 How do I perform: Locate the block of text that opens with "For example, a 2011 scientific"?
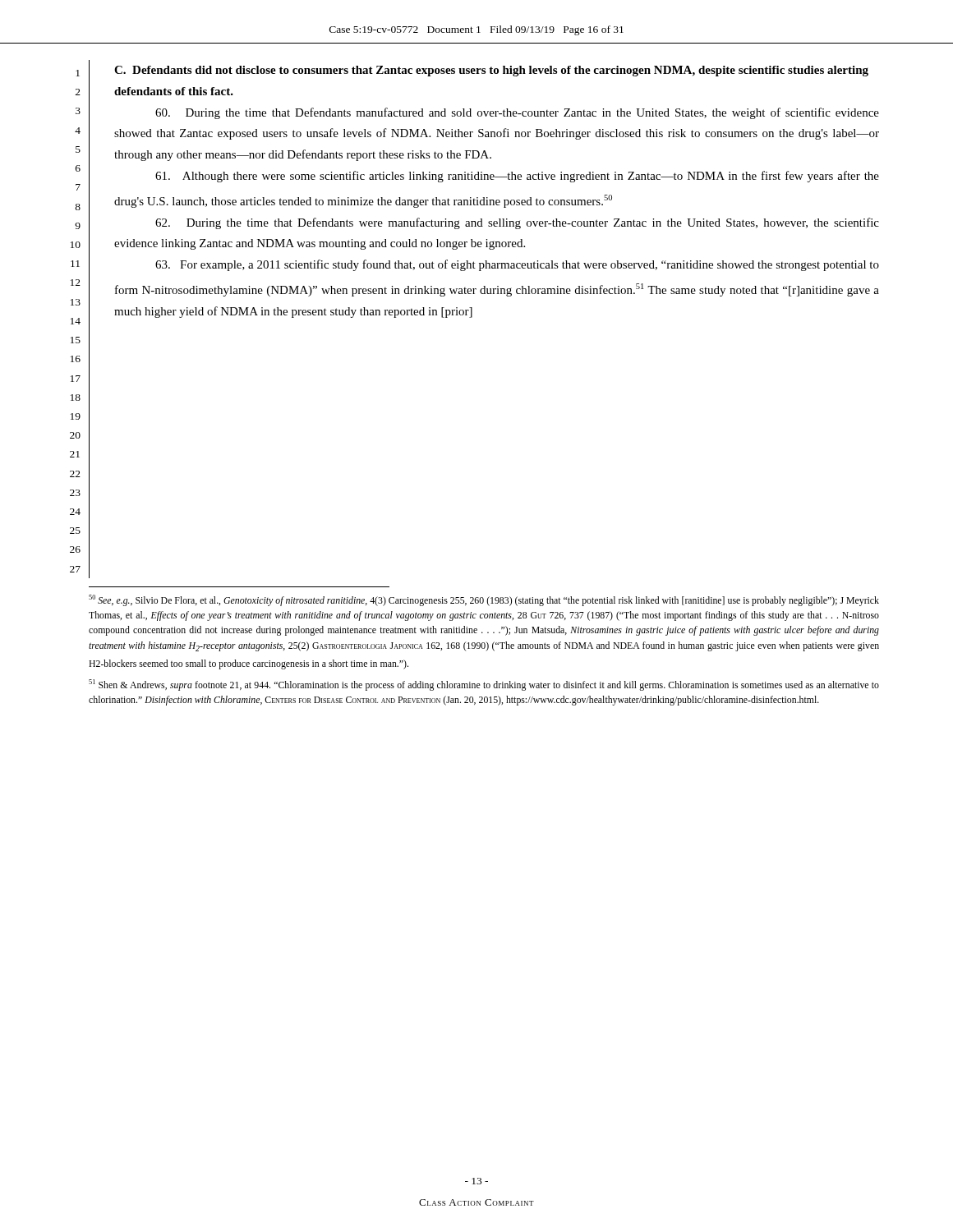tap(497, 288)
